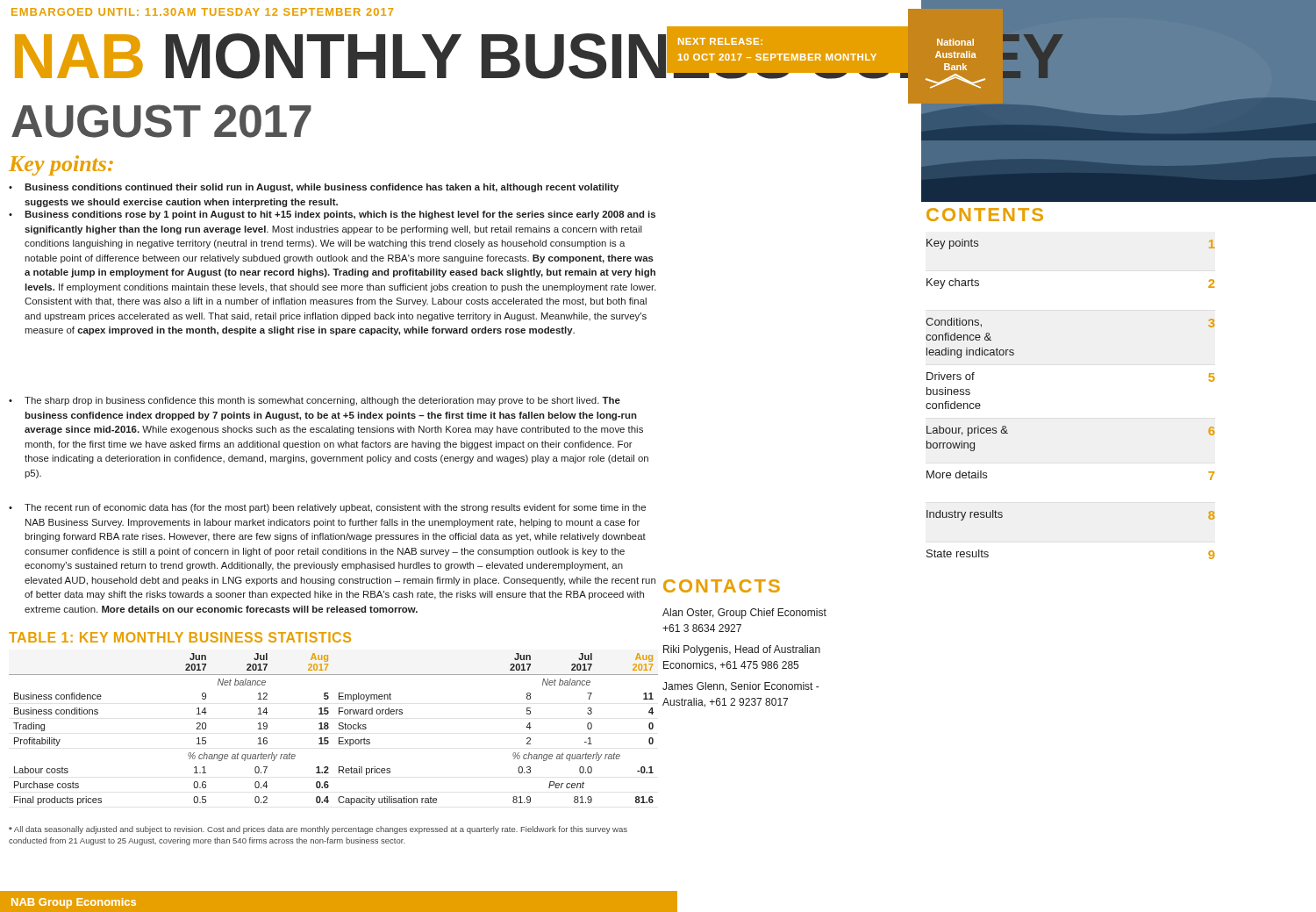Find the list item with the text "• The recent run of"
This screenshot has height=912, width=1316.
coord(333,558)
